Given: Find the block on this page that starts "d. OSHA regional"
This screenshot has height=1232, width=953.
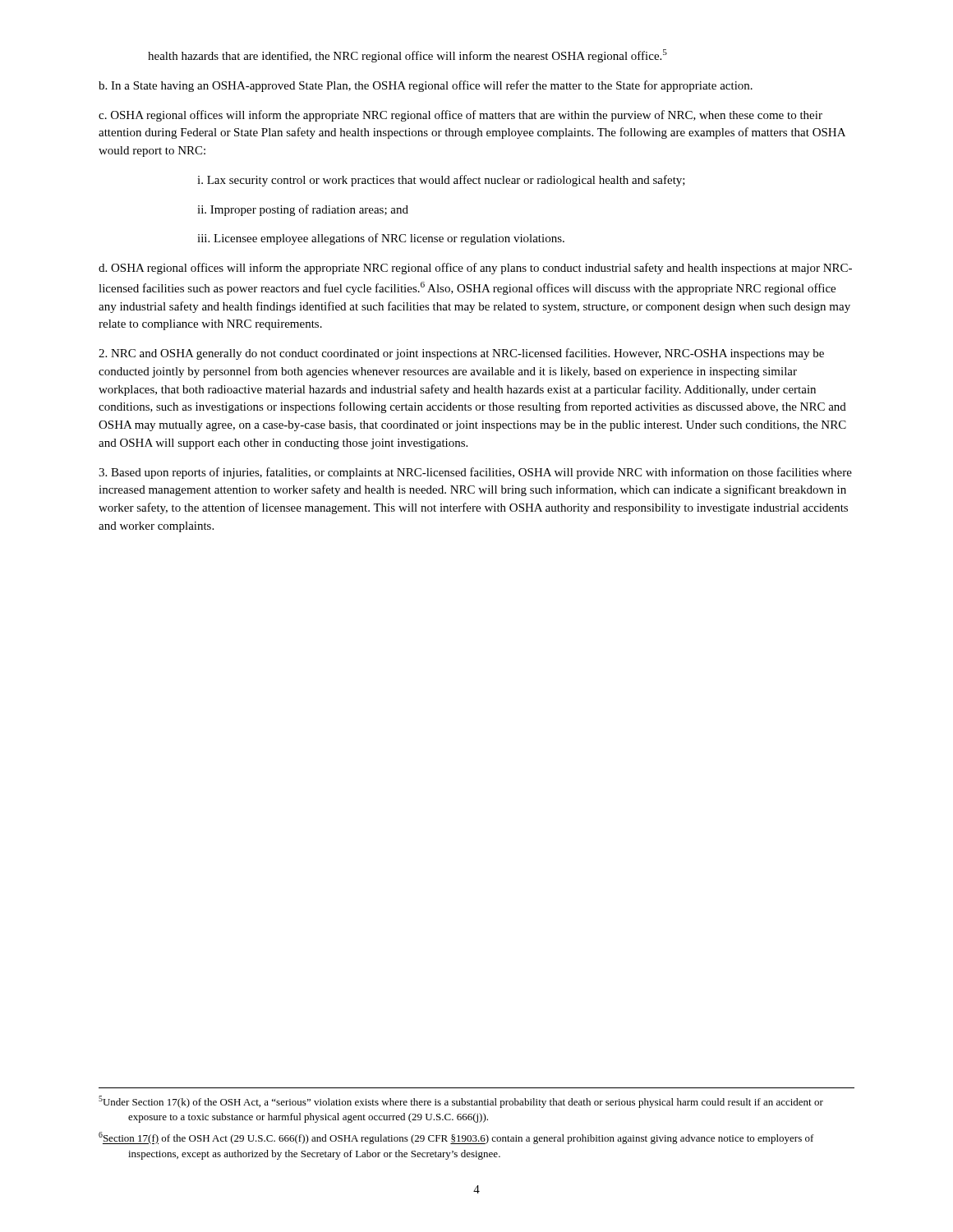Looking at the screenshot, I should click(x=476, y=297).
